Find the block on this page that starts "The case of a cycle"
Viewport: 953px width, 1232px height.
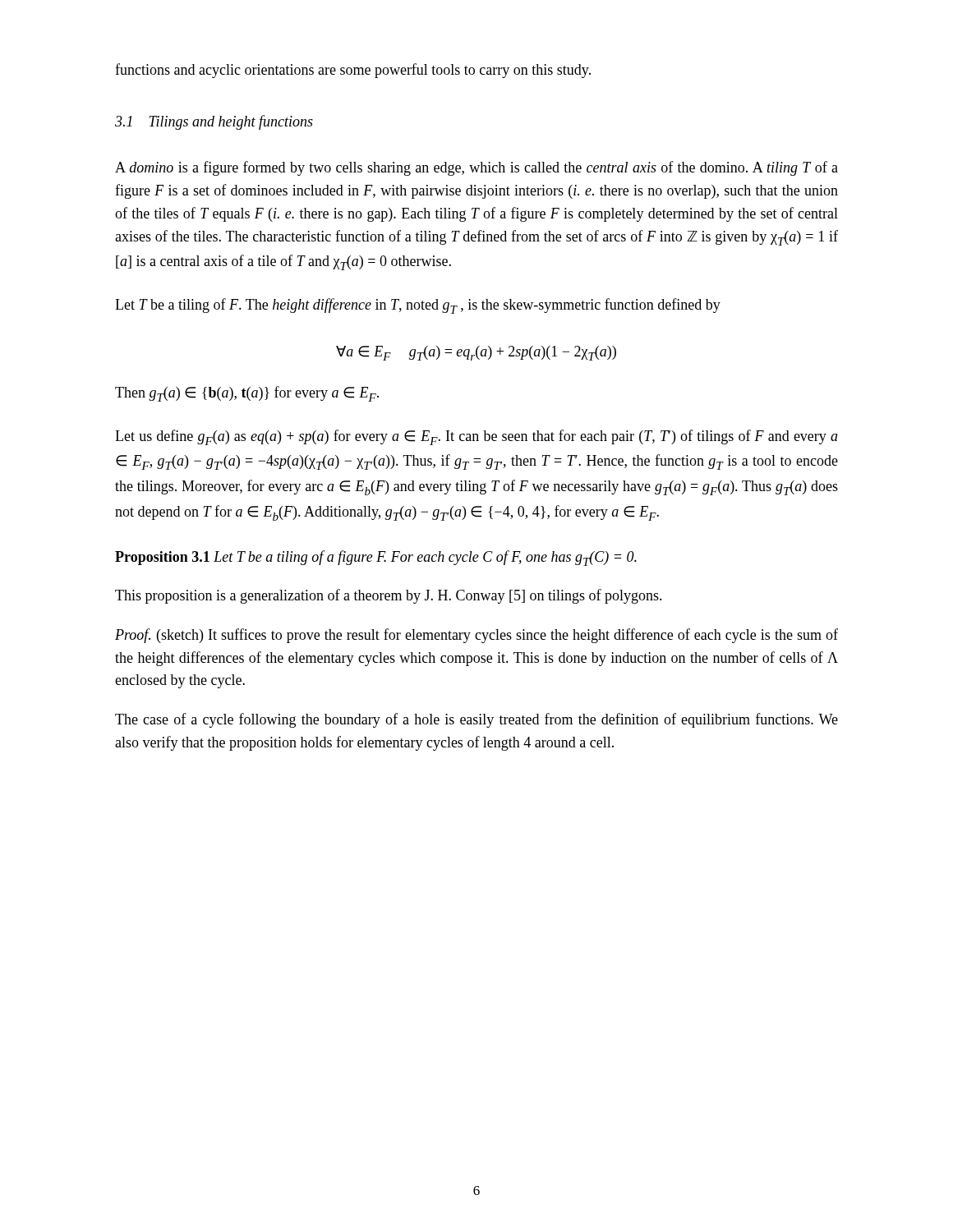(x=476, y=731)
